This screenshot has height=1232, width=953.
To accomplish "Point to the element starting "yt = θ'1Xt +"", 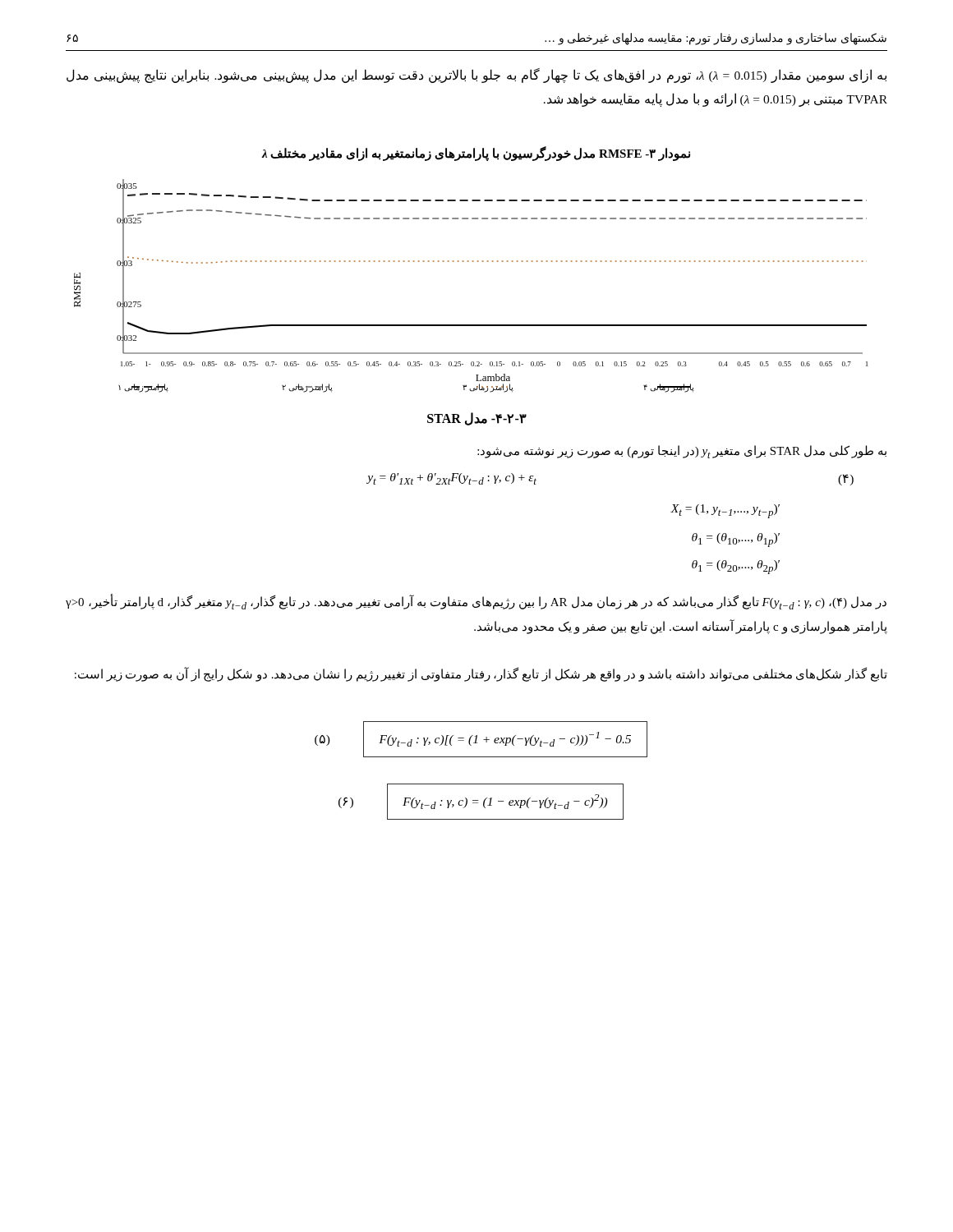I will tap(476, 479).
